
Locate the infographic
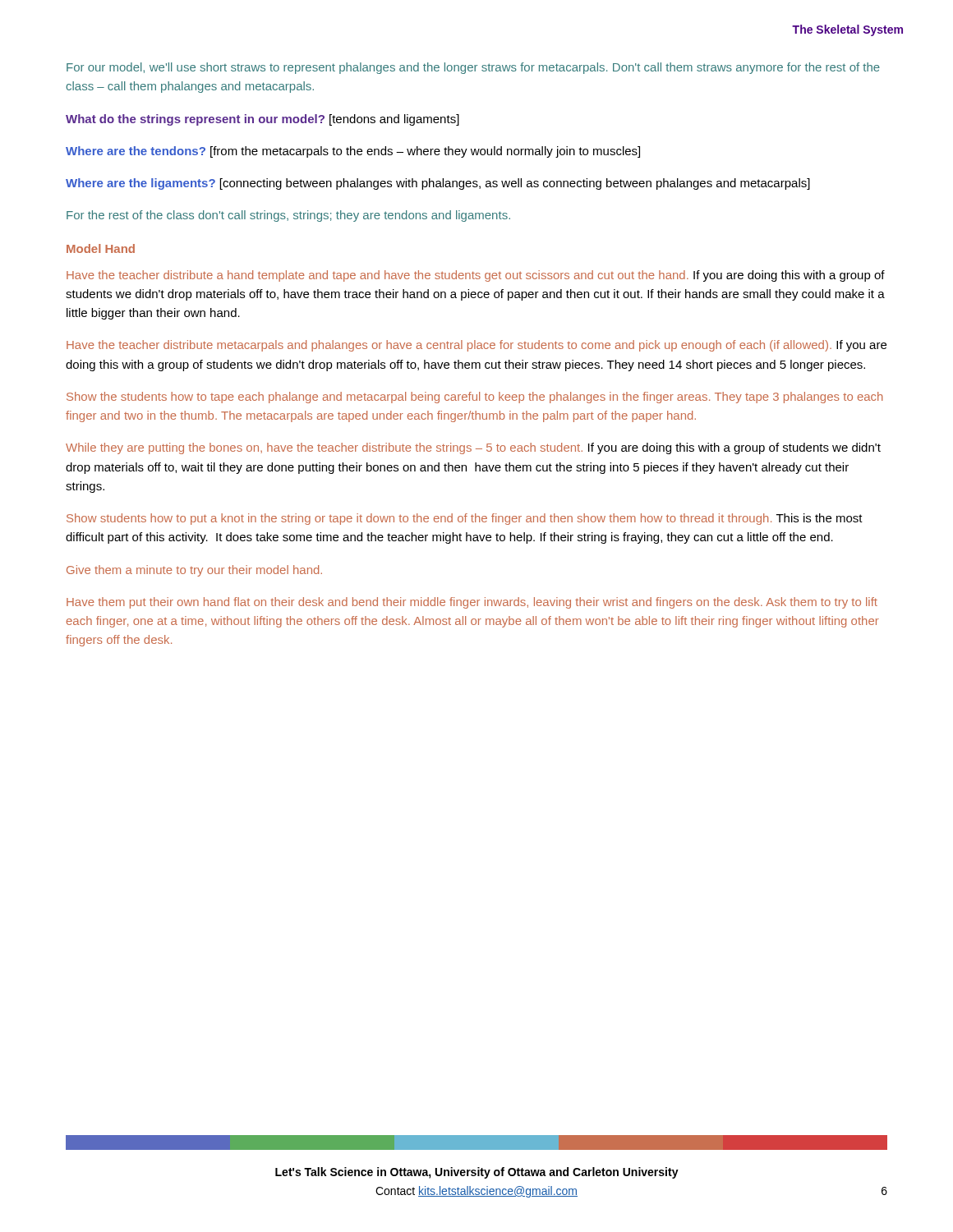coord(476,1142)
